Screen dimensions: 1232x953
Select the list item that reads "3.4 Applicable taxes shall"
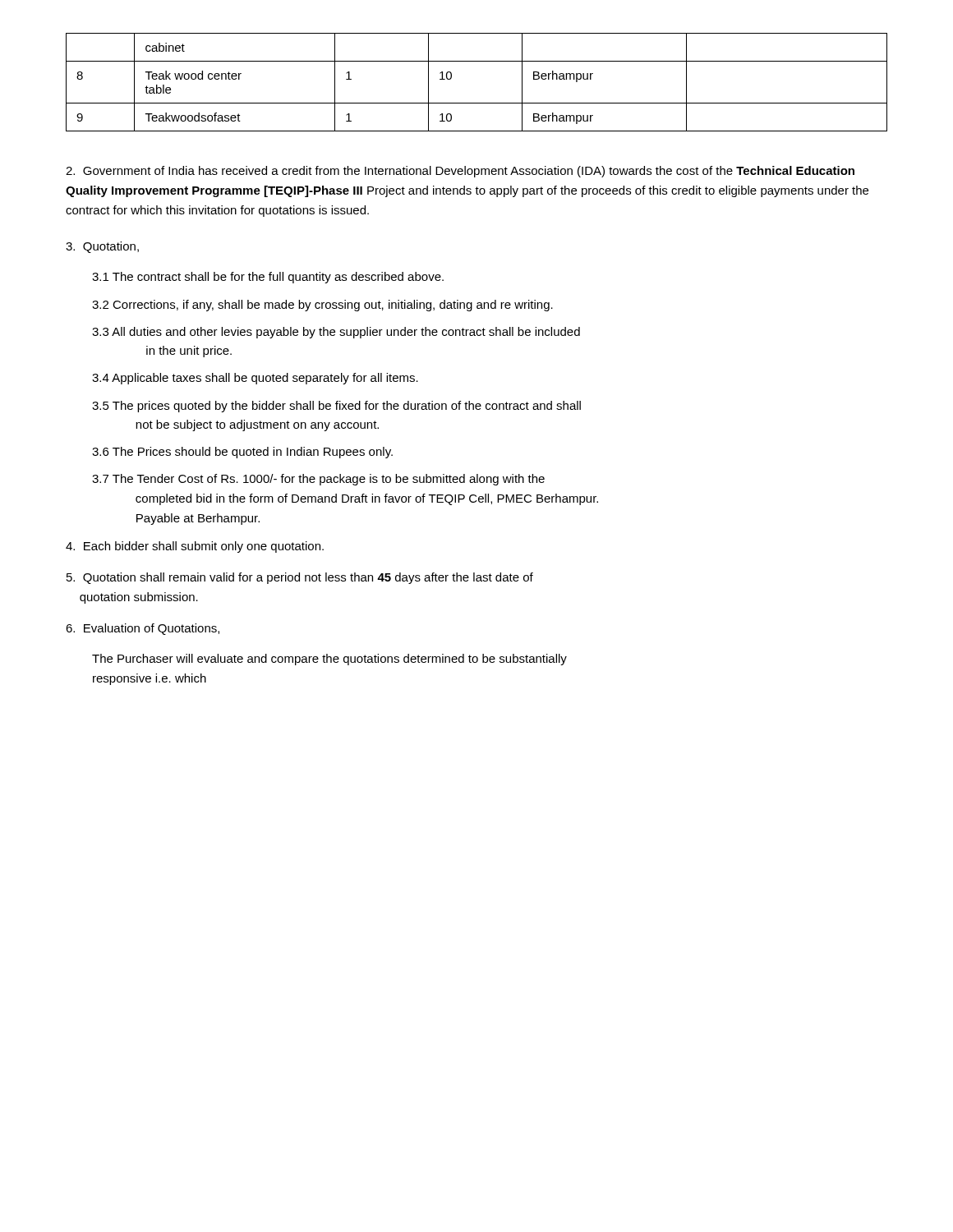click(x=255, y=378)
